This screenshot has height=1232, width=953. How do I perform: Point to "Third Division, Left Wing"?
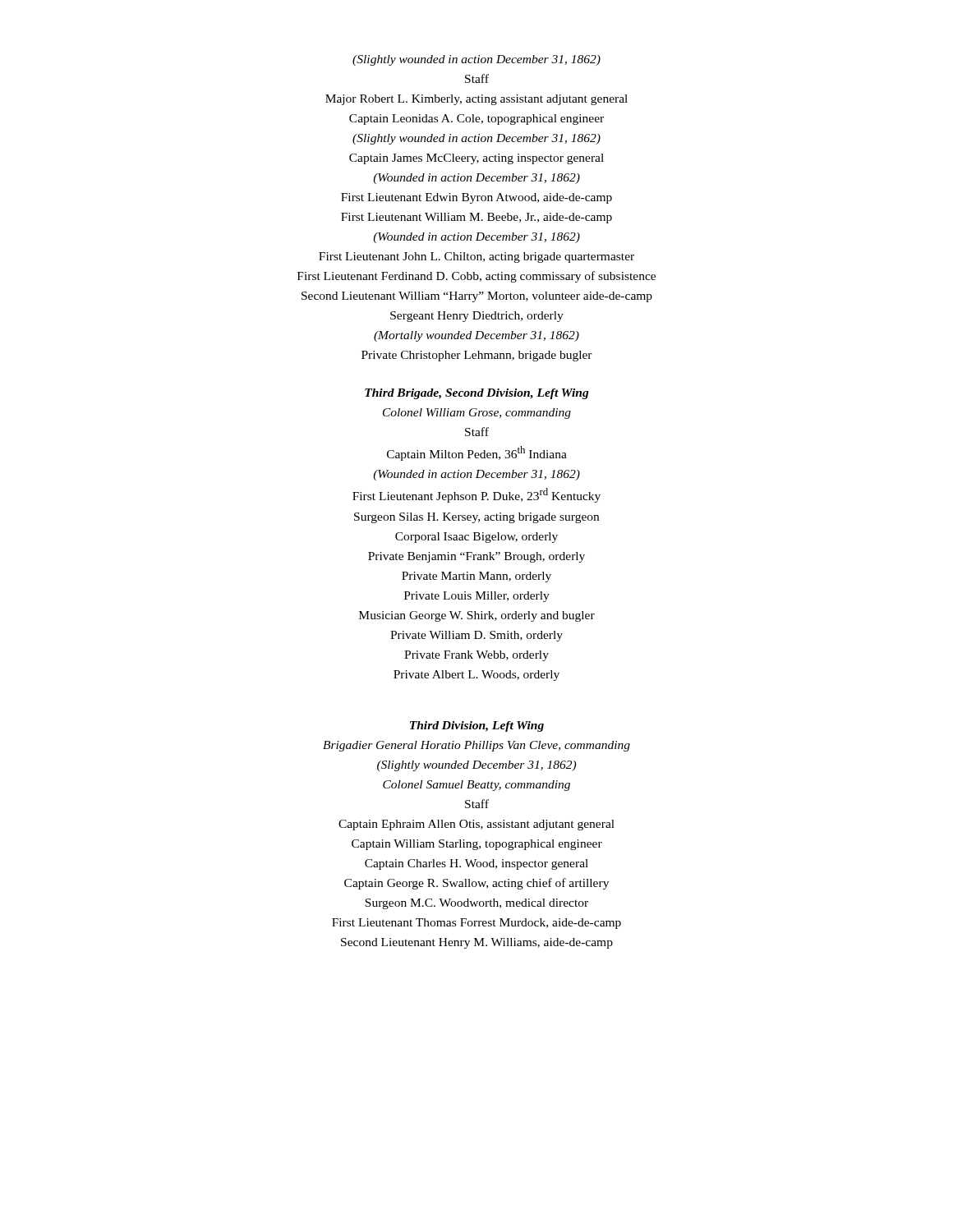(476, 725)
